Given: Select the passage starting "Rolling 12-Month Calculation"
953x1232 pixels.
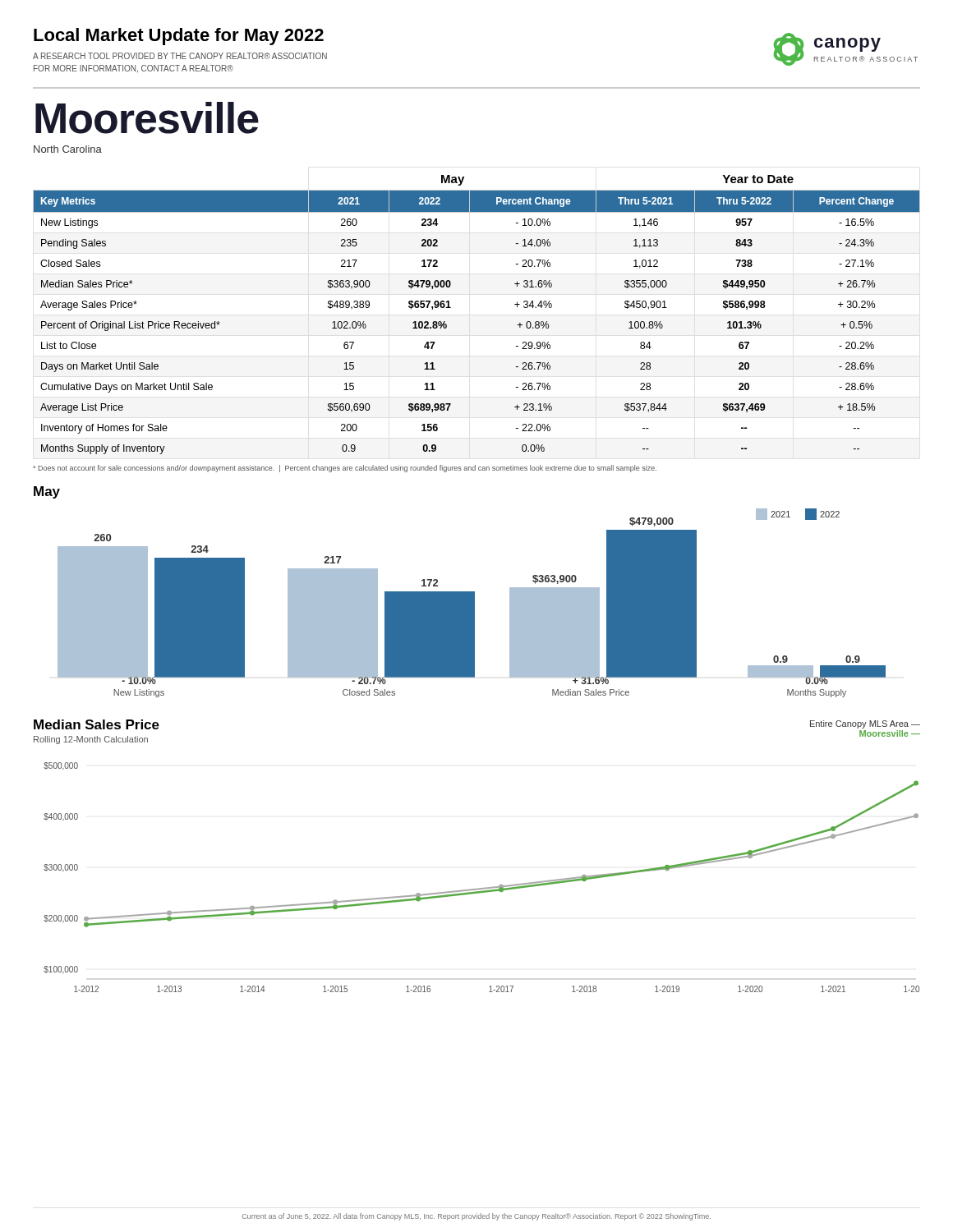Looking at the screenshot, I should coord(91,739).
